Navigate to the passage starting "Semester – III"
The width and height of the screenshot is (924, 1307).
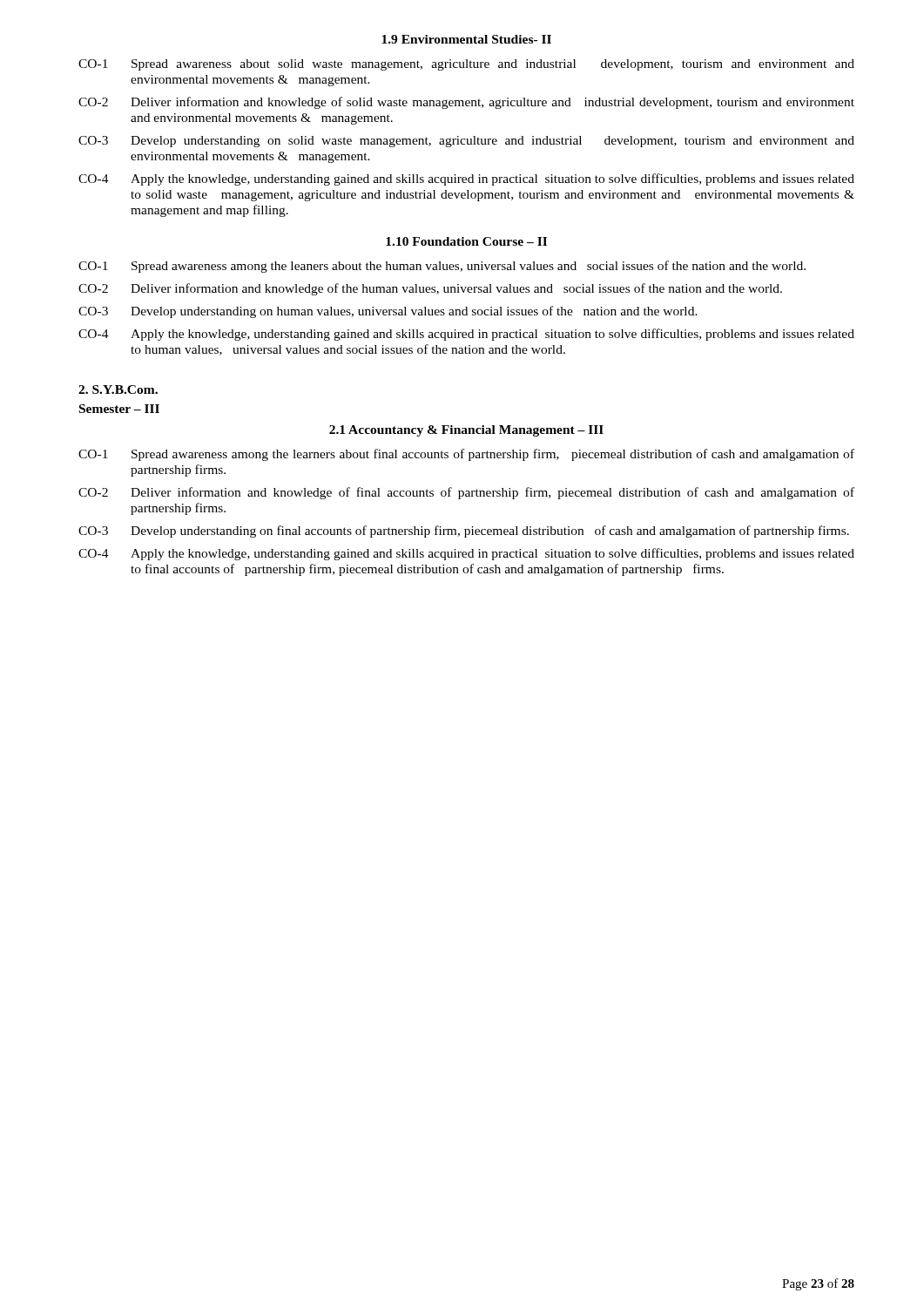coord(119,408)
